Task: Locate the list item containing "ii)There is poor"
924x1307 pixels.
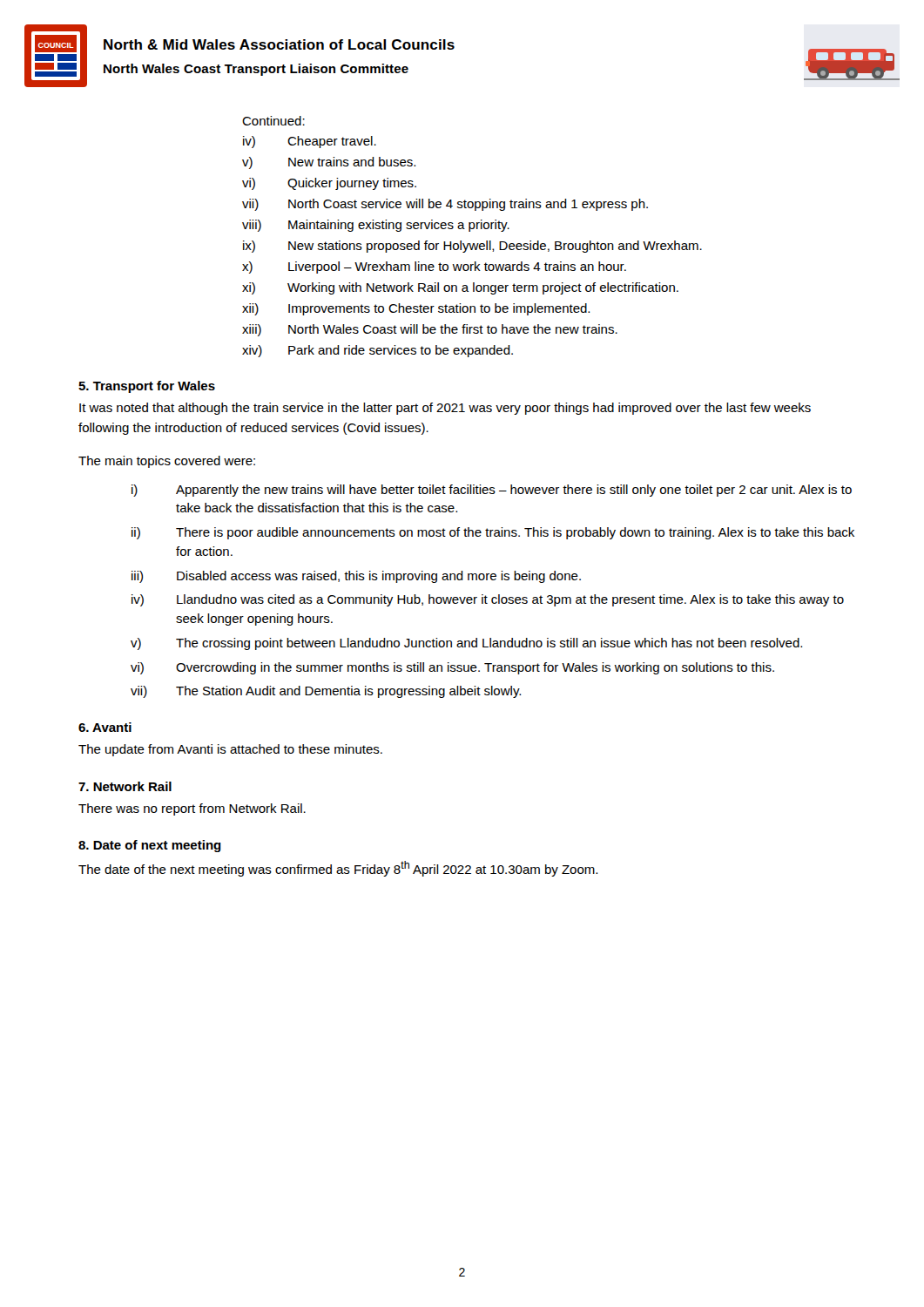Action: pyautogui.click(x=497, y=542)
